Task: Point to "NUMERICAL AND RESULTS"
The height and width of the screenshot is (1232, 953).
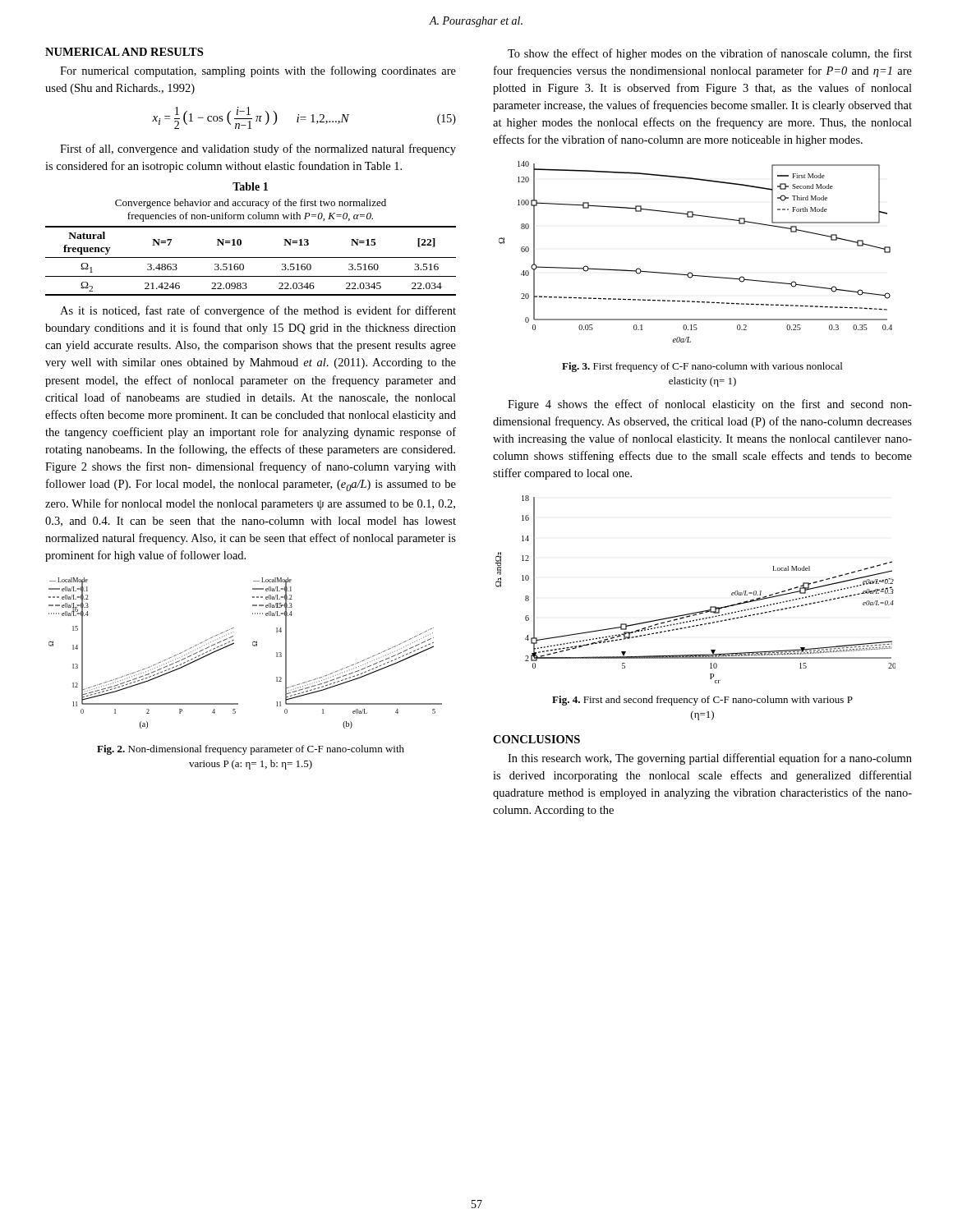Action: click(124, 52)
